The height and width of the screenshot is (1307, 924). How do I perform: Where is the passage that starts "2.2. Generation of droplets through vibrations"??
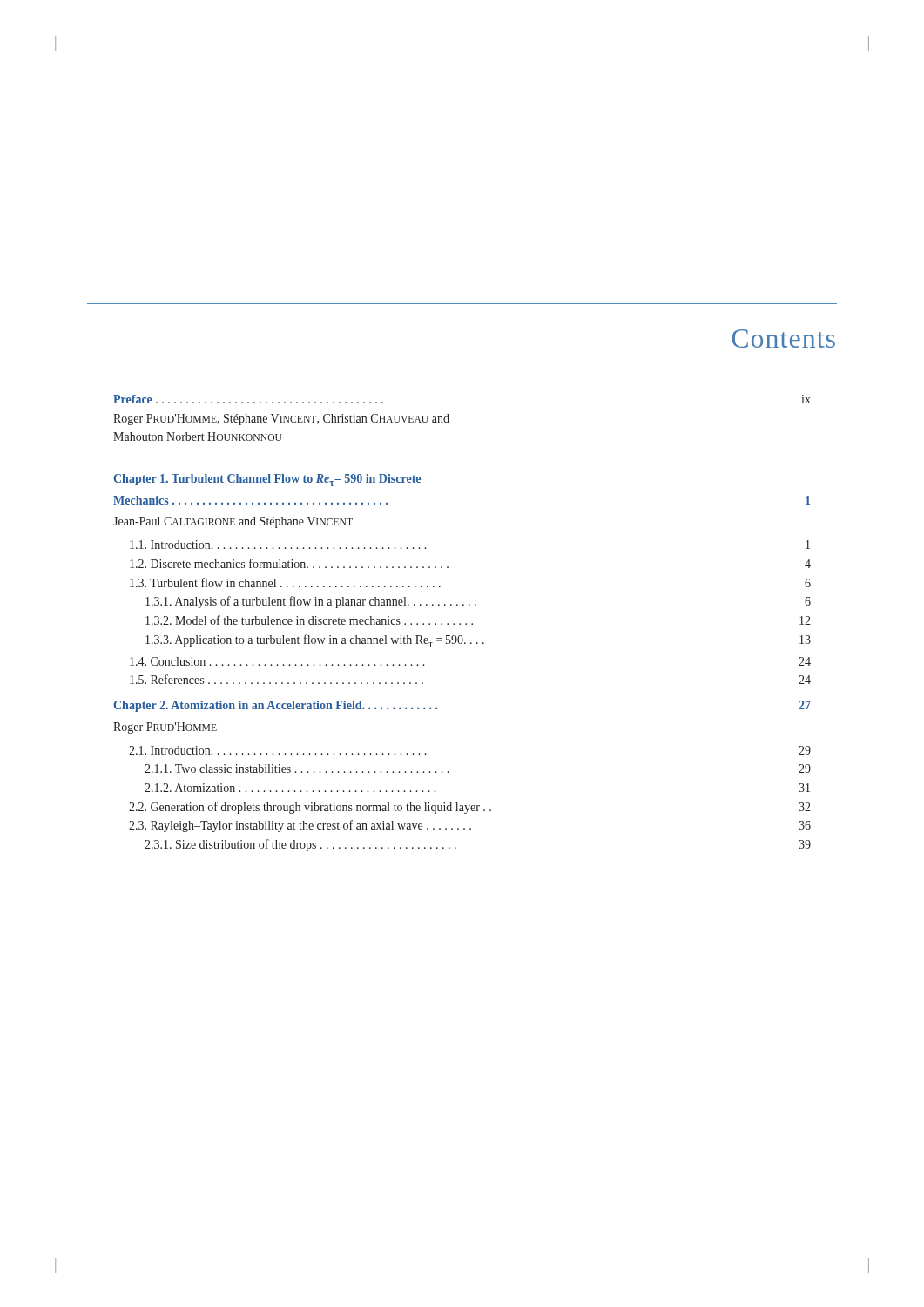click(x=462, y=807)
